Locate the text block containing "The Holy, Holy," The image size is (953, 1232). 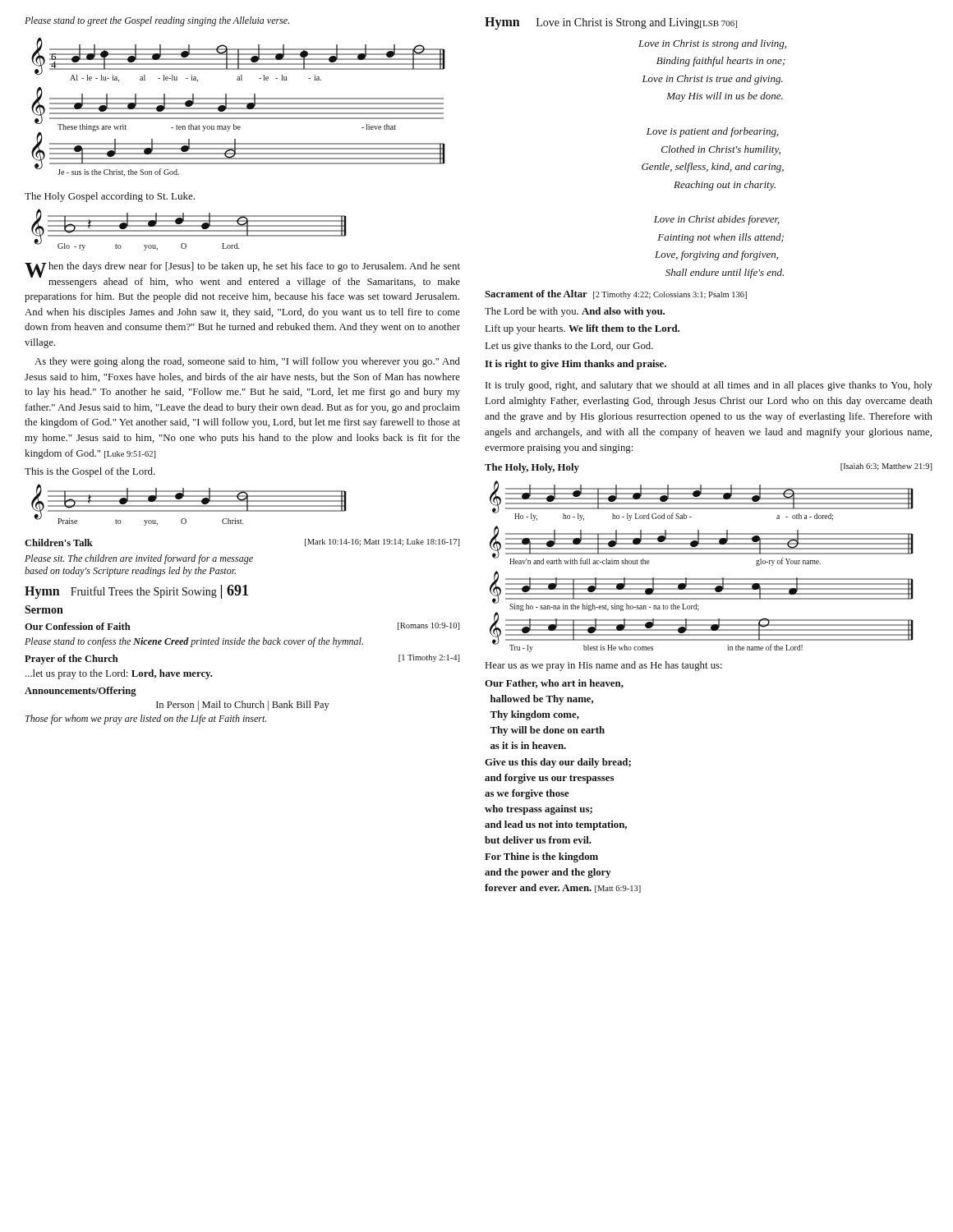535,467
